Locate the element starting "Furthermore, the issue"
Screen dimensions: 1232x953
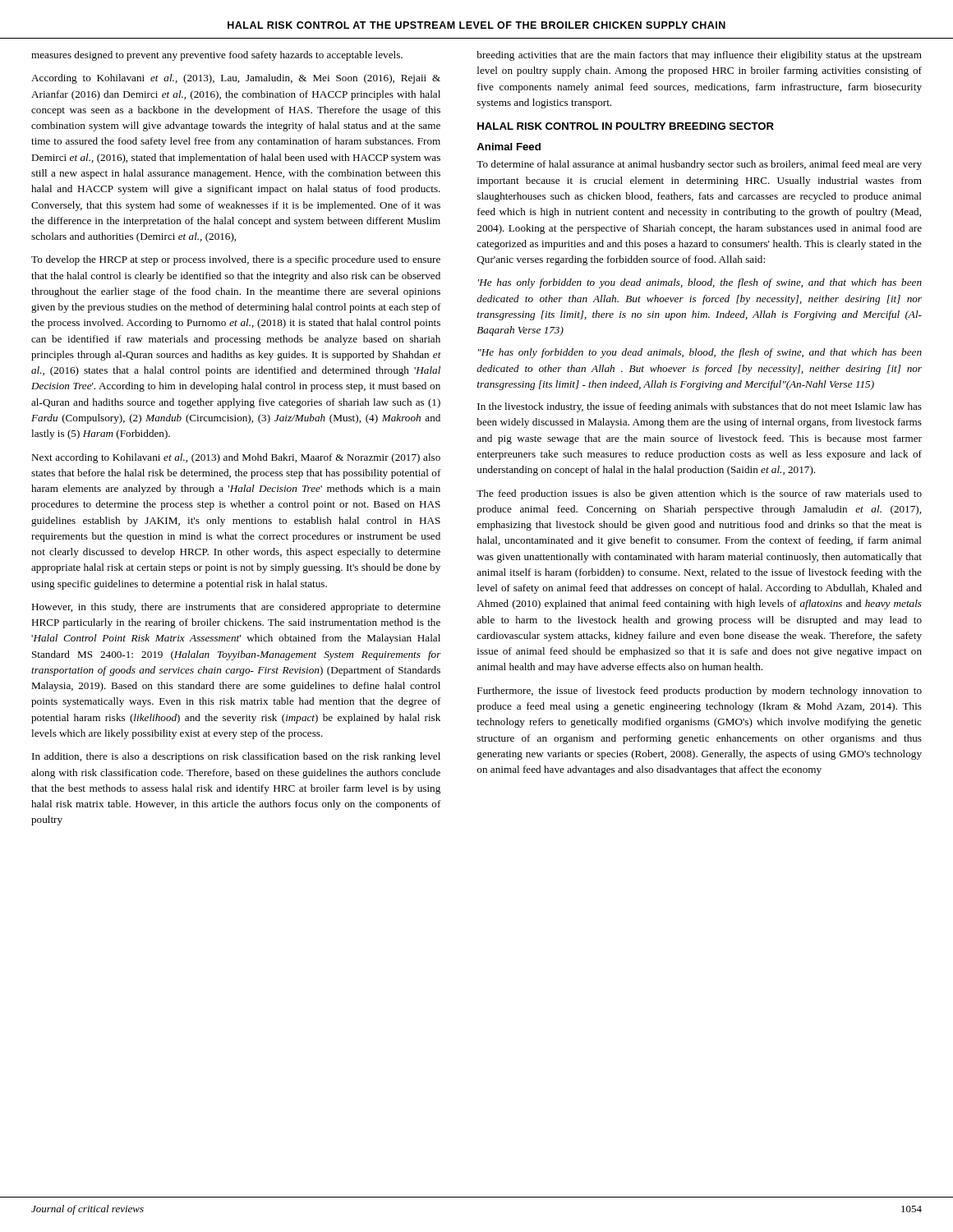699,730
